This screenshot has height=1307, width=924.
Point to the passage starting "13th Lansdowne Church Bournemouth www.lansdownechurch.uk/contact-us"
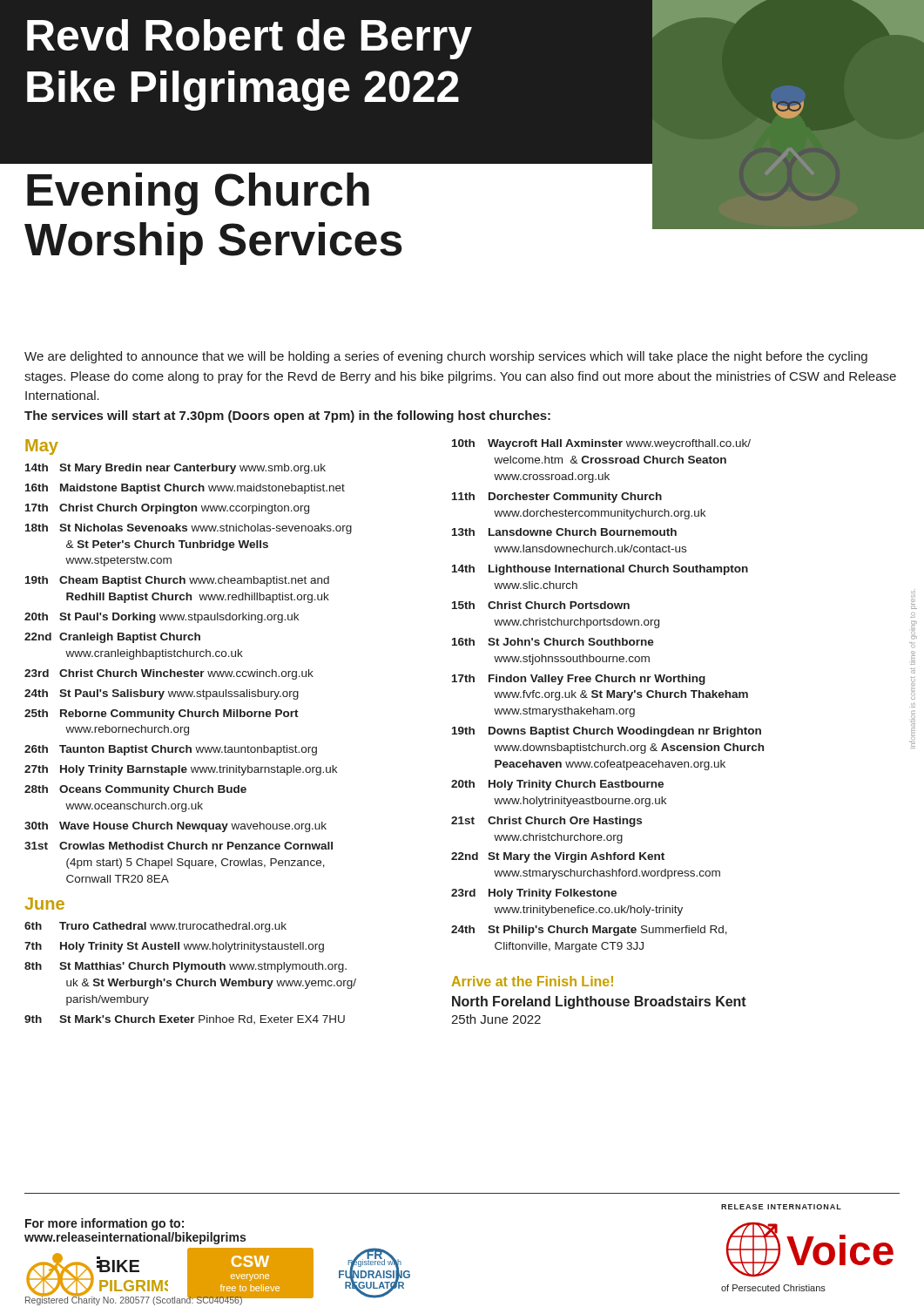click(x=569, y=541)
